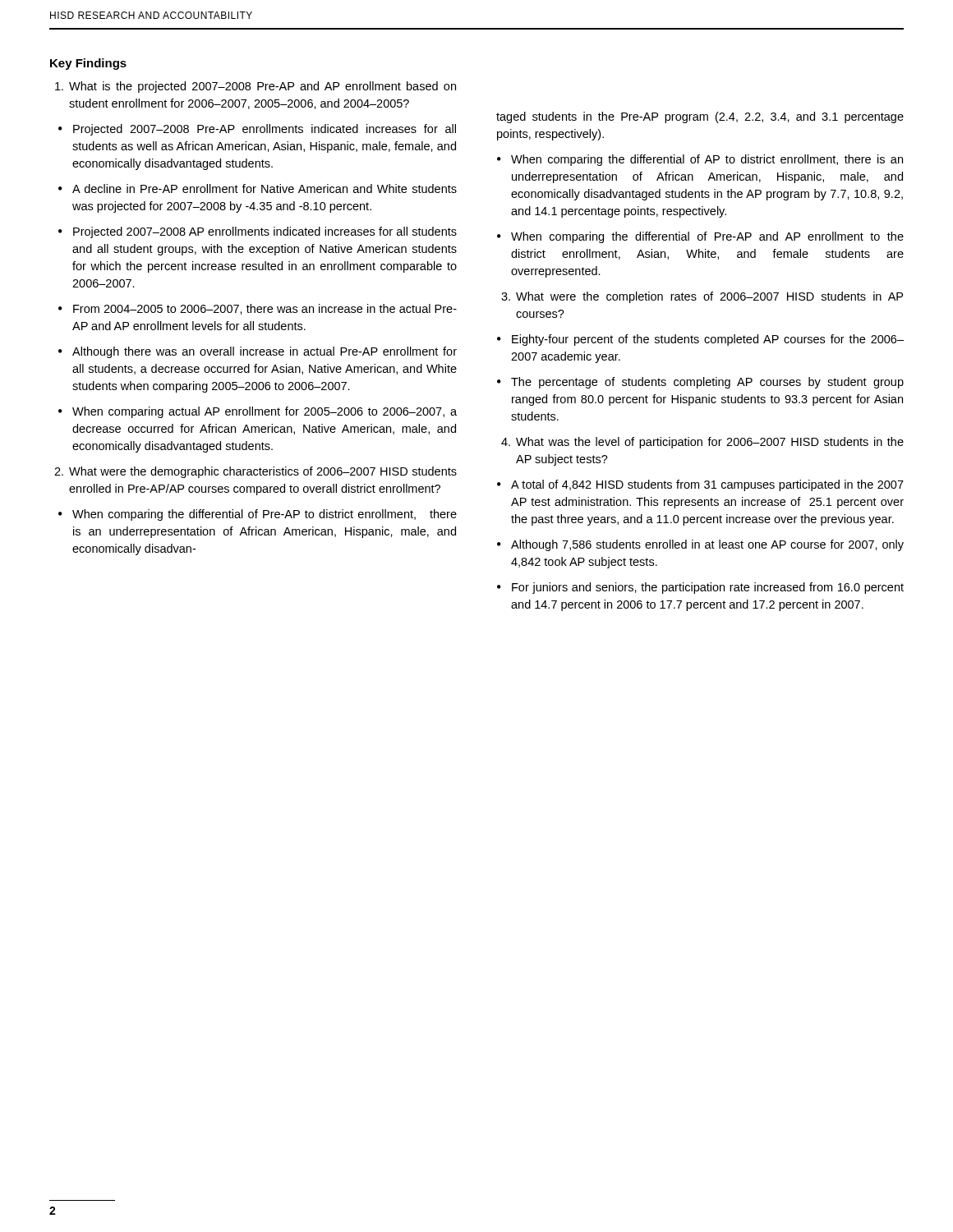The height and width of the screenshot is (1232, 953).
Task: Select the text block starting "• Although 7,586 students enrolled"
Action: click(x=700, y=554)
